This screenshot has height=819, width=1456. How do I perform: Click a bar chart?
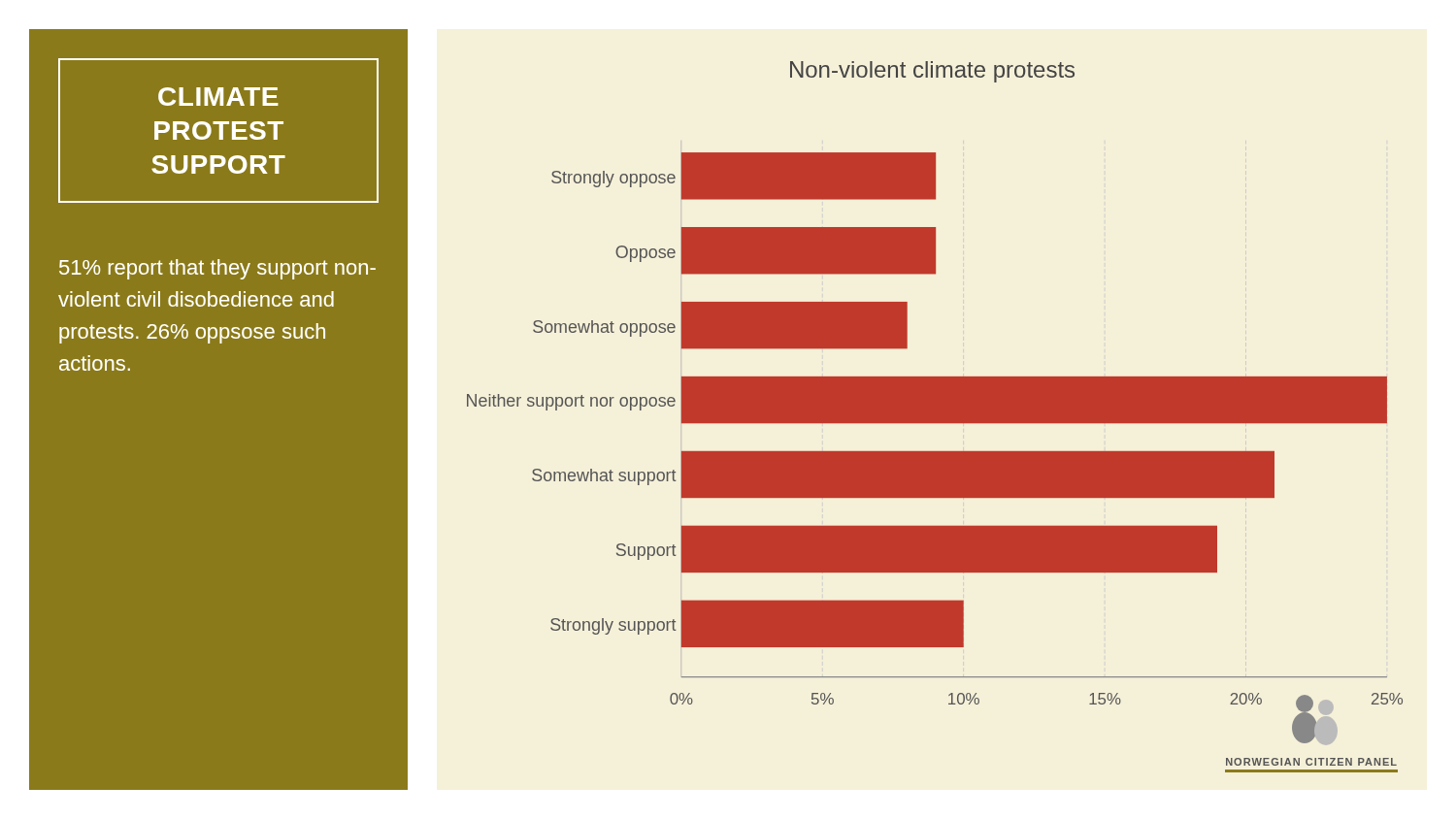pos(932,442)
